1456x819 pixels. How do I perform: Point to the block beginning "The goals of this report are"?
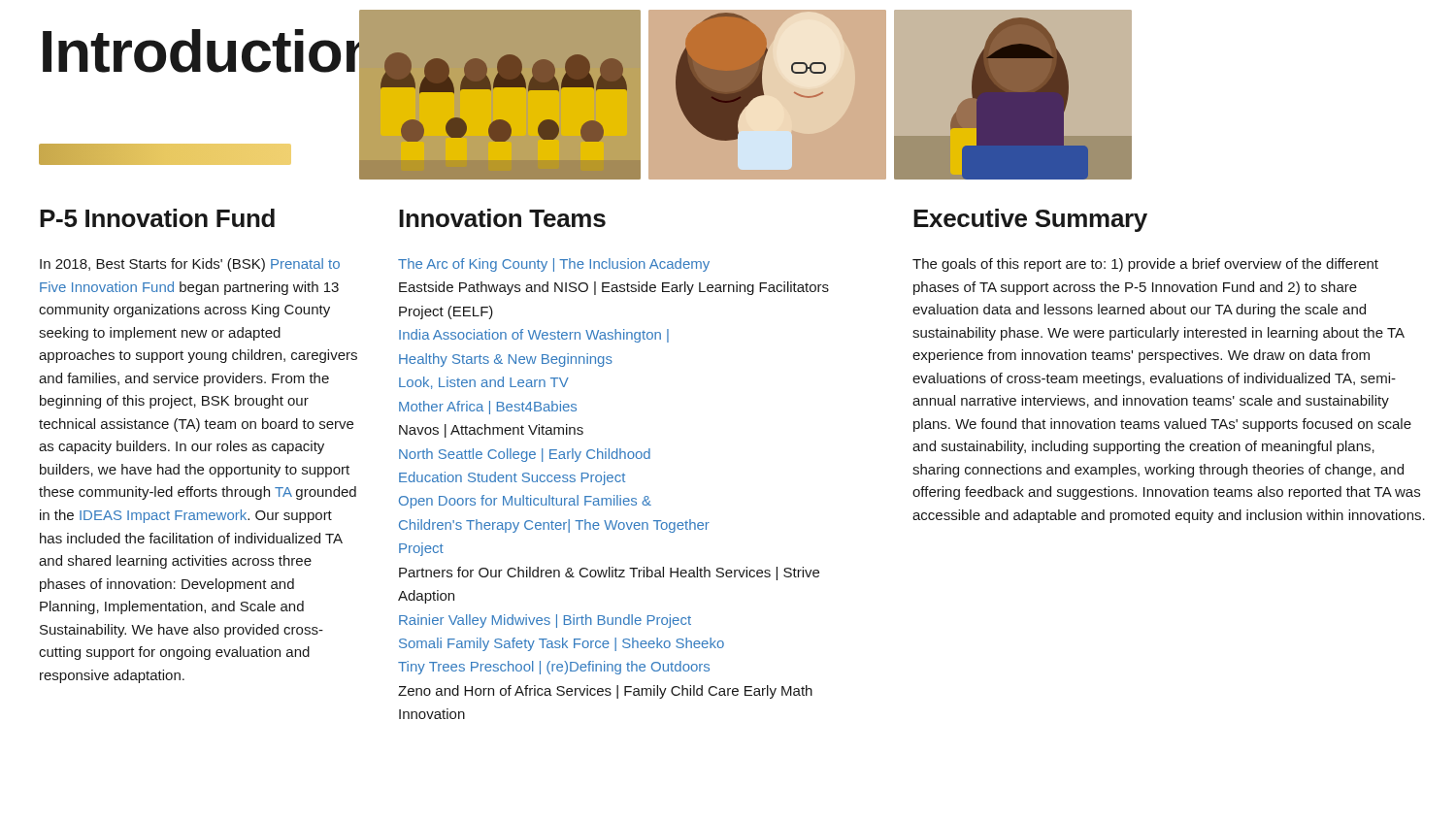(1169, 389)
